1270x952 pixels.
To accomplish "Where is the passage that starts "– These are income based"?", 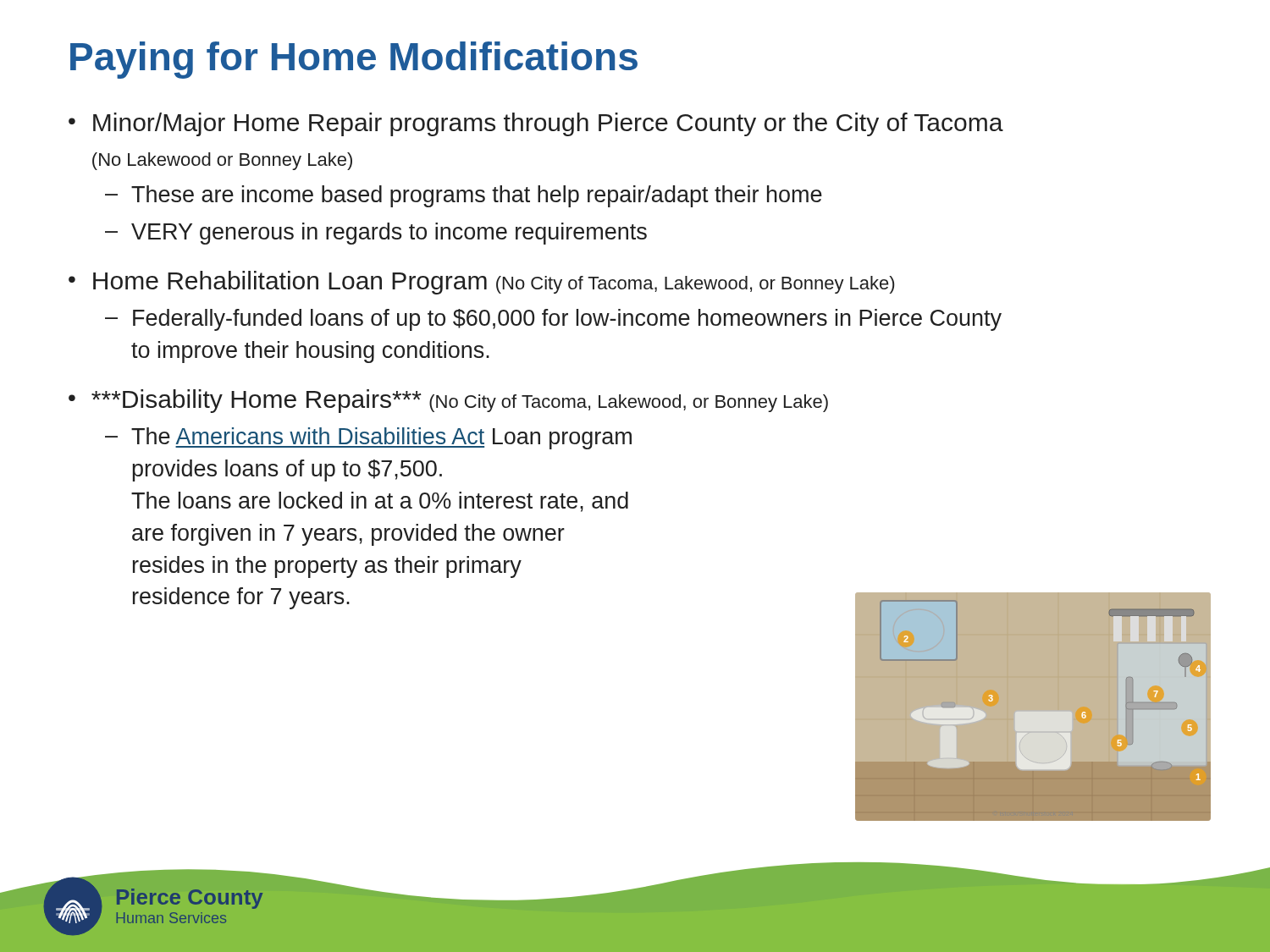I will pyautogui.click(x=464, y=196).
